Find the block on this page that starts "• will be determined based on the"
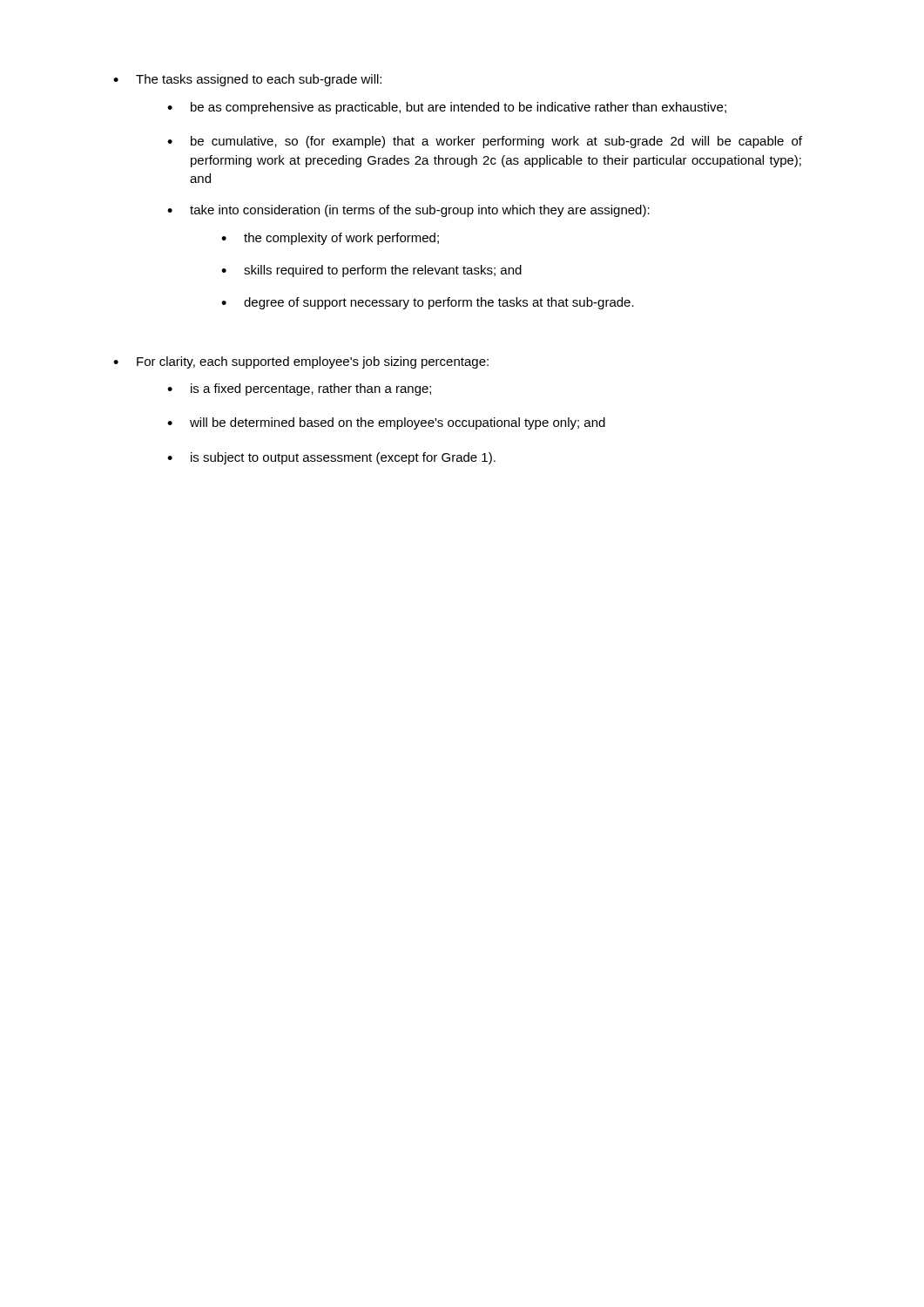The width and height of the screenshot is (924, 1307). (x=485, y=424)
